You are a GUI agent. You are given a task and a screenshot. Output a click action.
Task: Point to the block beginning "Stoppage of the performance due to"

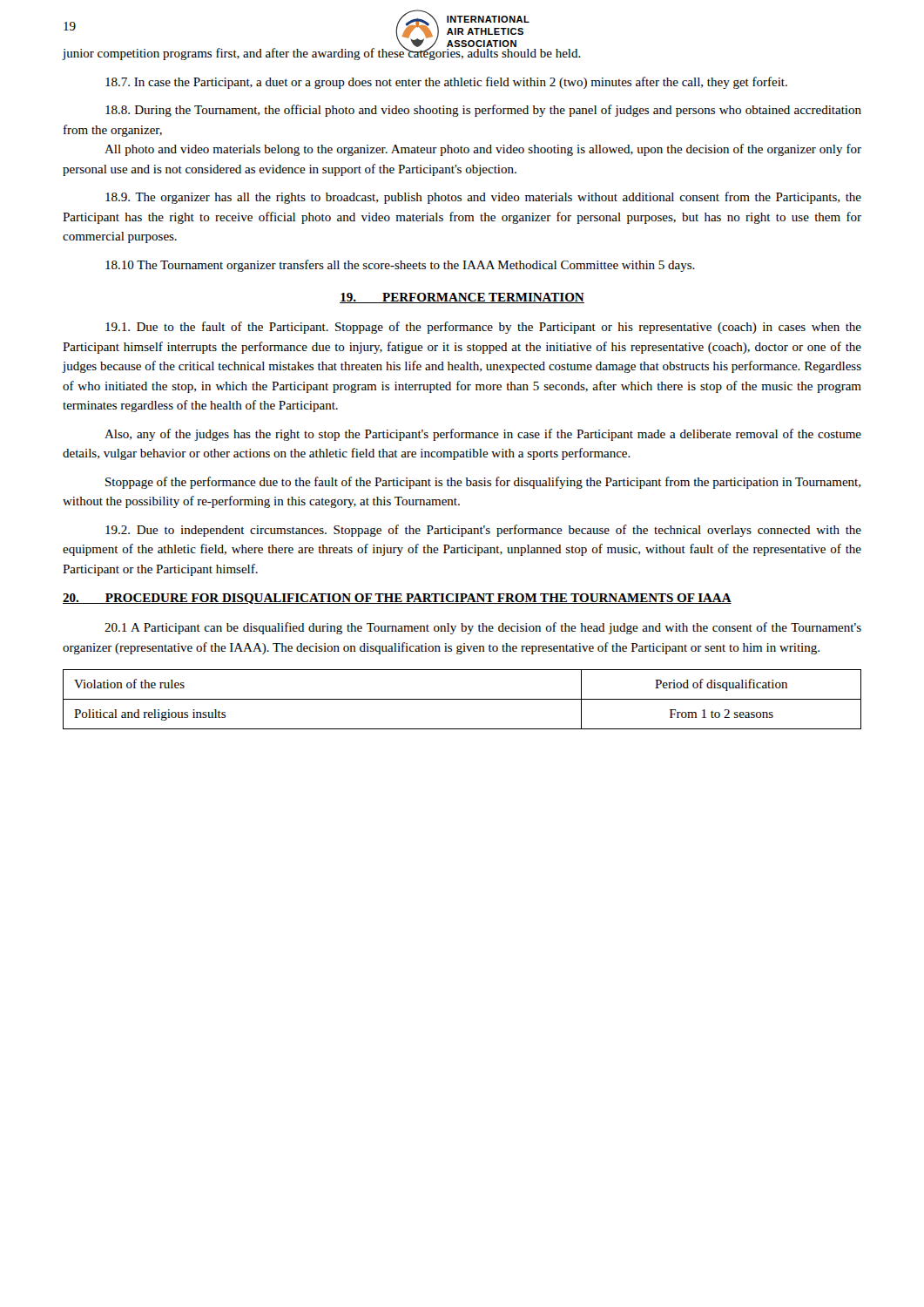462,491
